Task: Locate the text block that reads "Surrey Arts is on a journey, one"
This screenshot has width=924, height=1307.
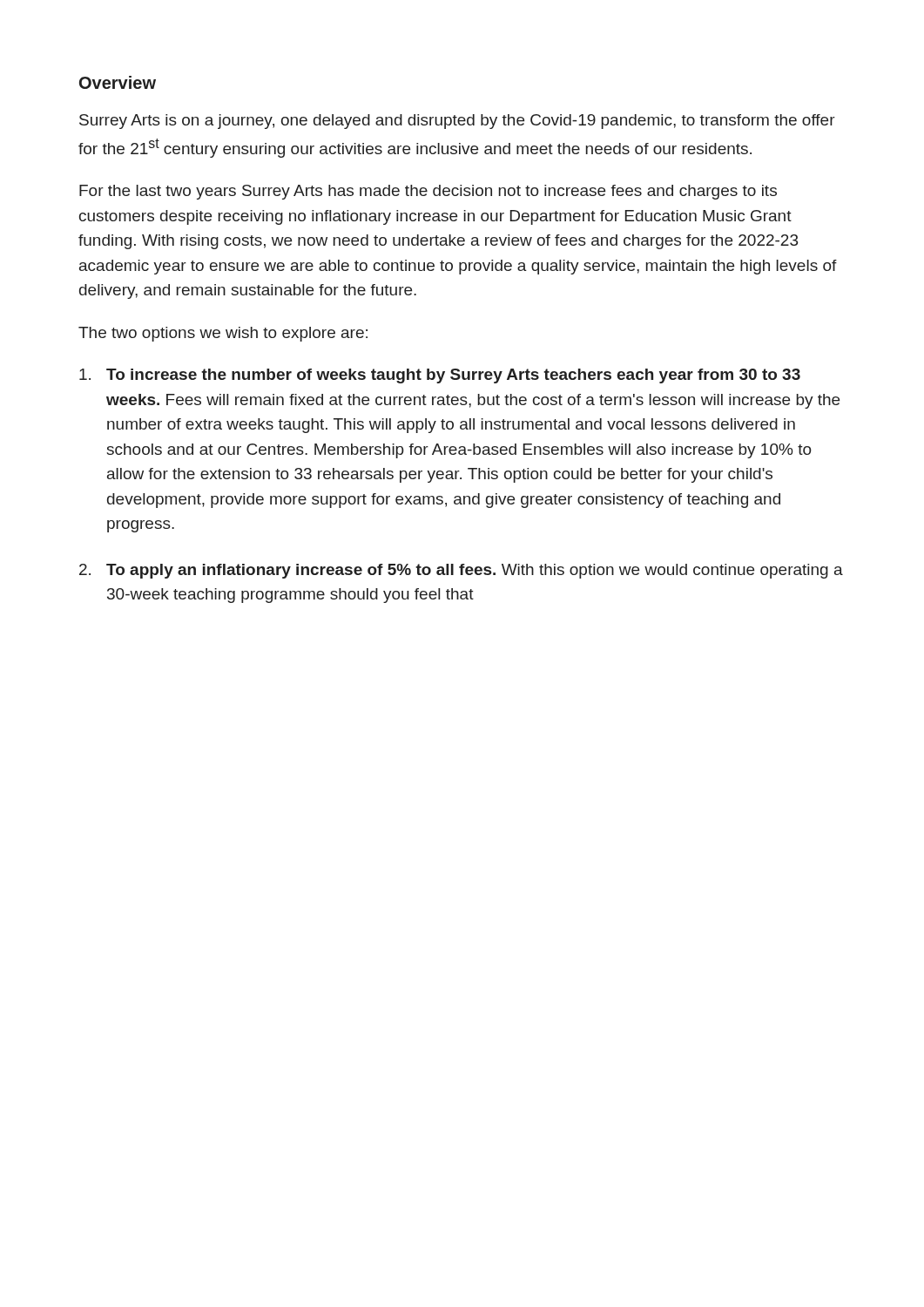Action: [x=457, y=134]
